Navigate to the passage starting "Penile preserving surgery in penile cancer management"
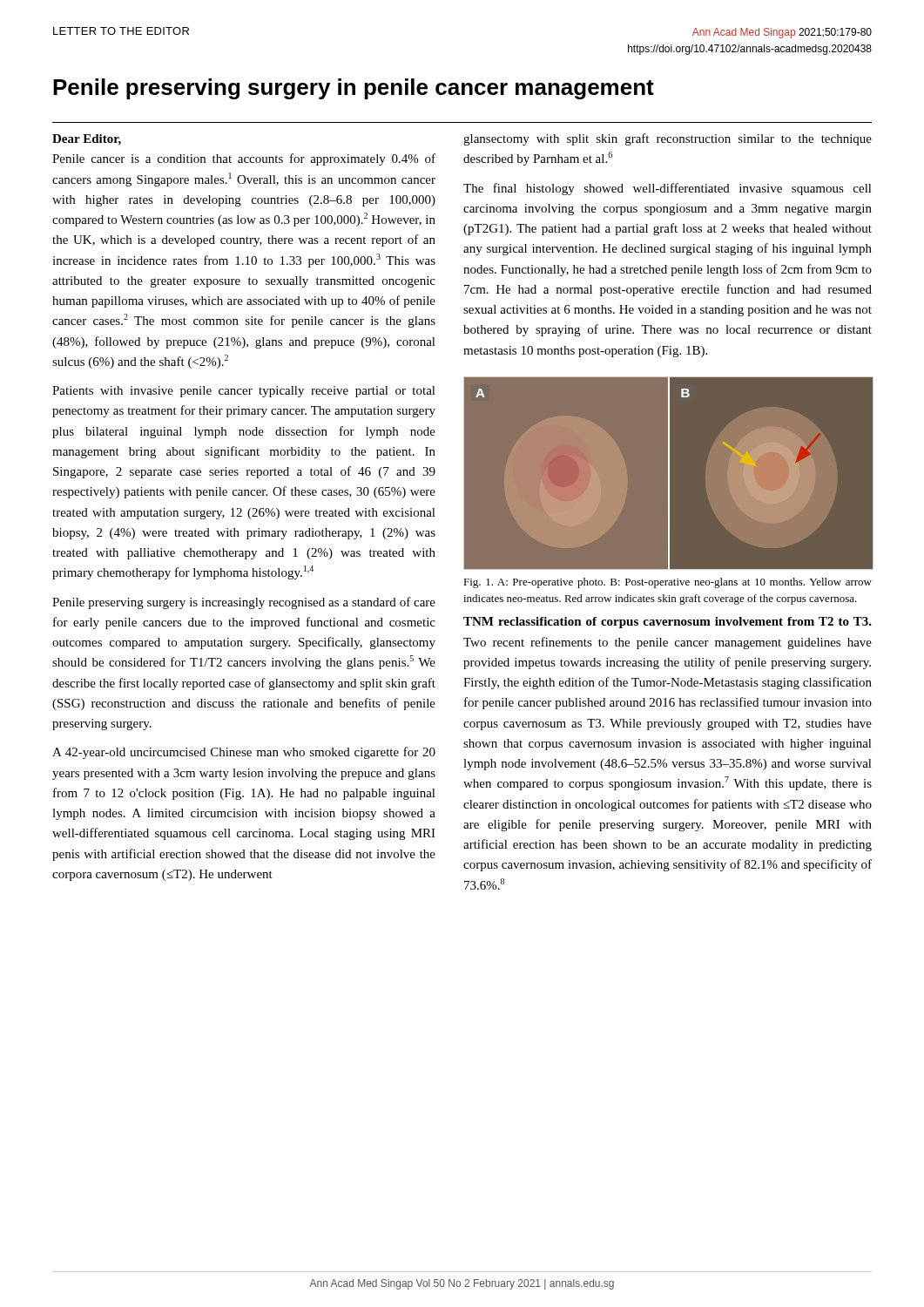The height and width of the screenshot is (1307, 924). (462, 88)
